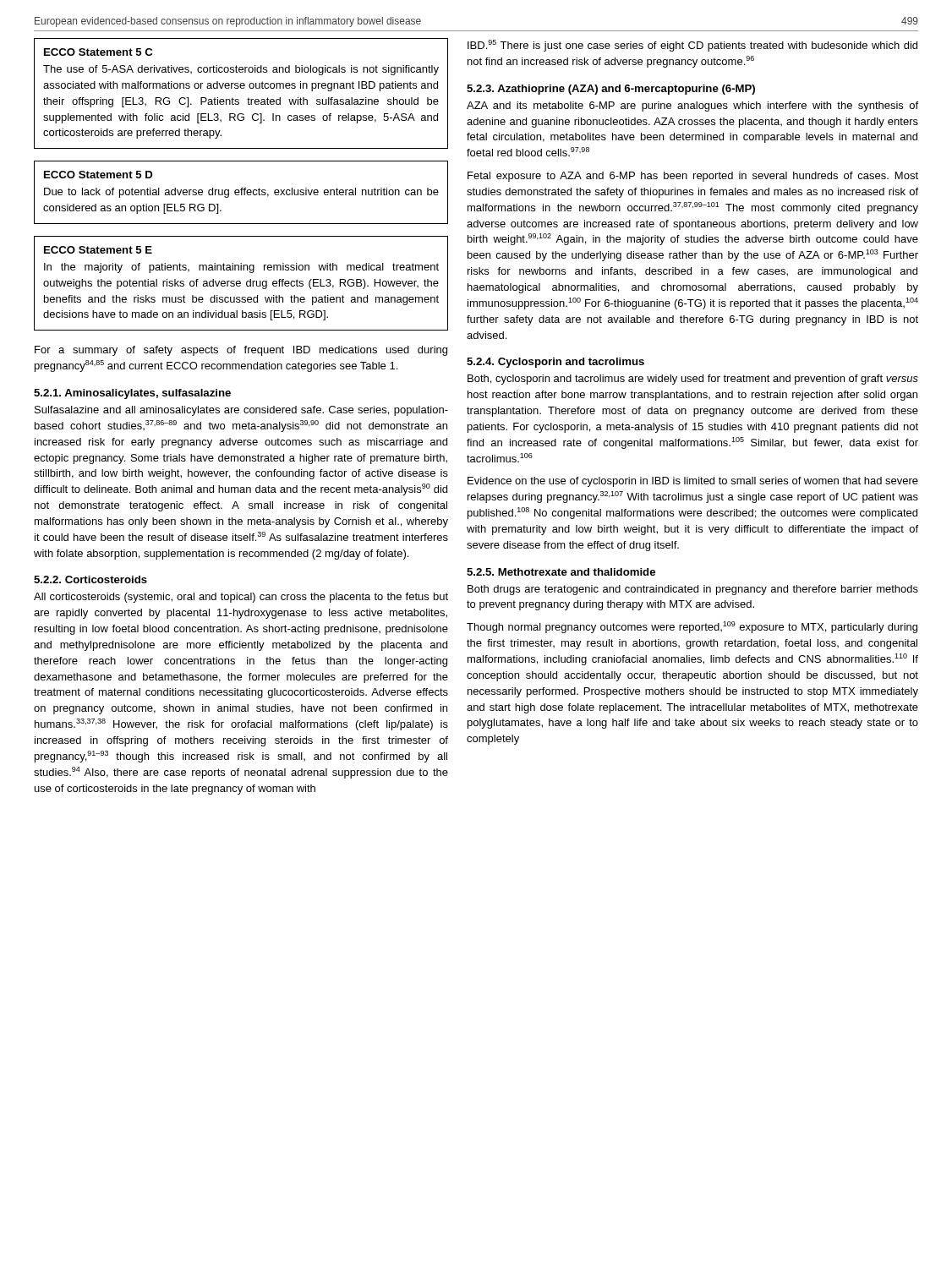The image size is (952, 1268).
Task: Point to "5.2.2. Corticosteroids"
Action: pos(90,580)
